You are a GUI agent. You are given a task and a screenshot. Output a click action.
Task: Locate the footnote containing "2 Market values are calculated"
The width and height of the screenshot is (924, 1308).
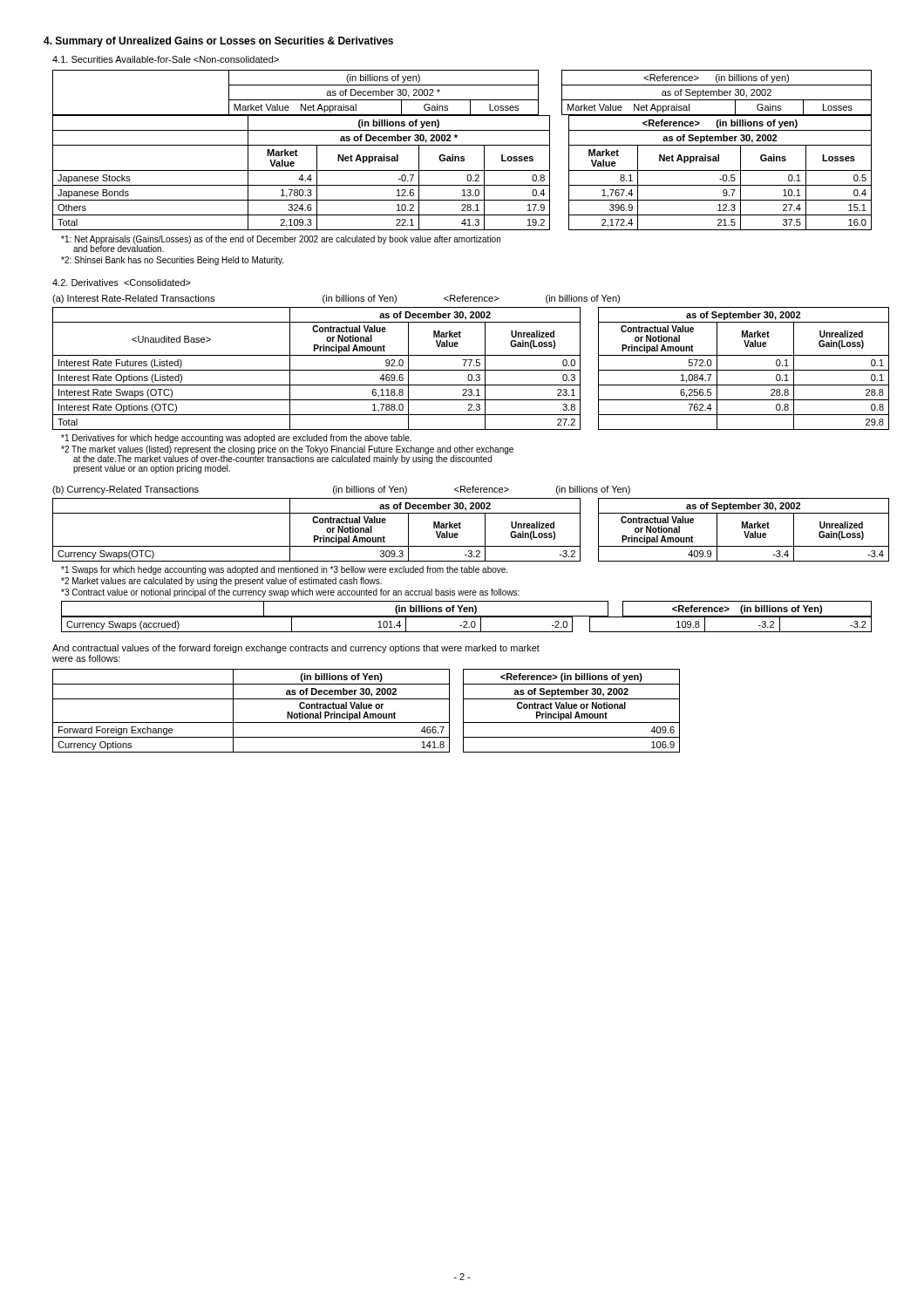pos(222,581)
